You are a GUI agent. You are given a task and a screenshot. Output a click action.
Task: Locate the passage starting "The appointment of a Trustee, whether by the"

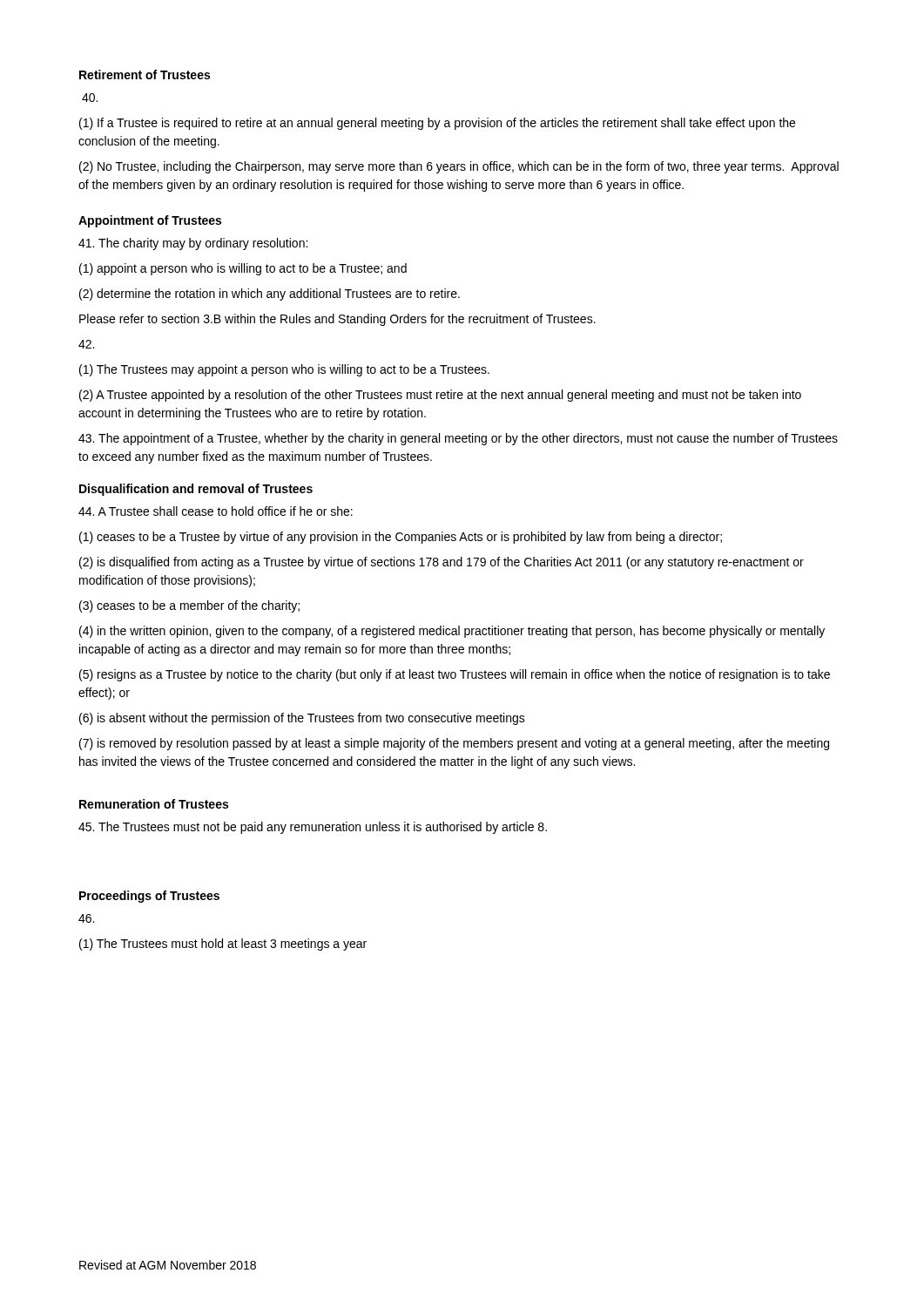pos(458,447)
